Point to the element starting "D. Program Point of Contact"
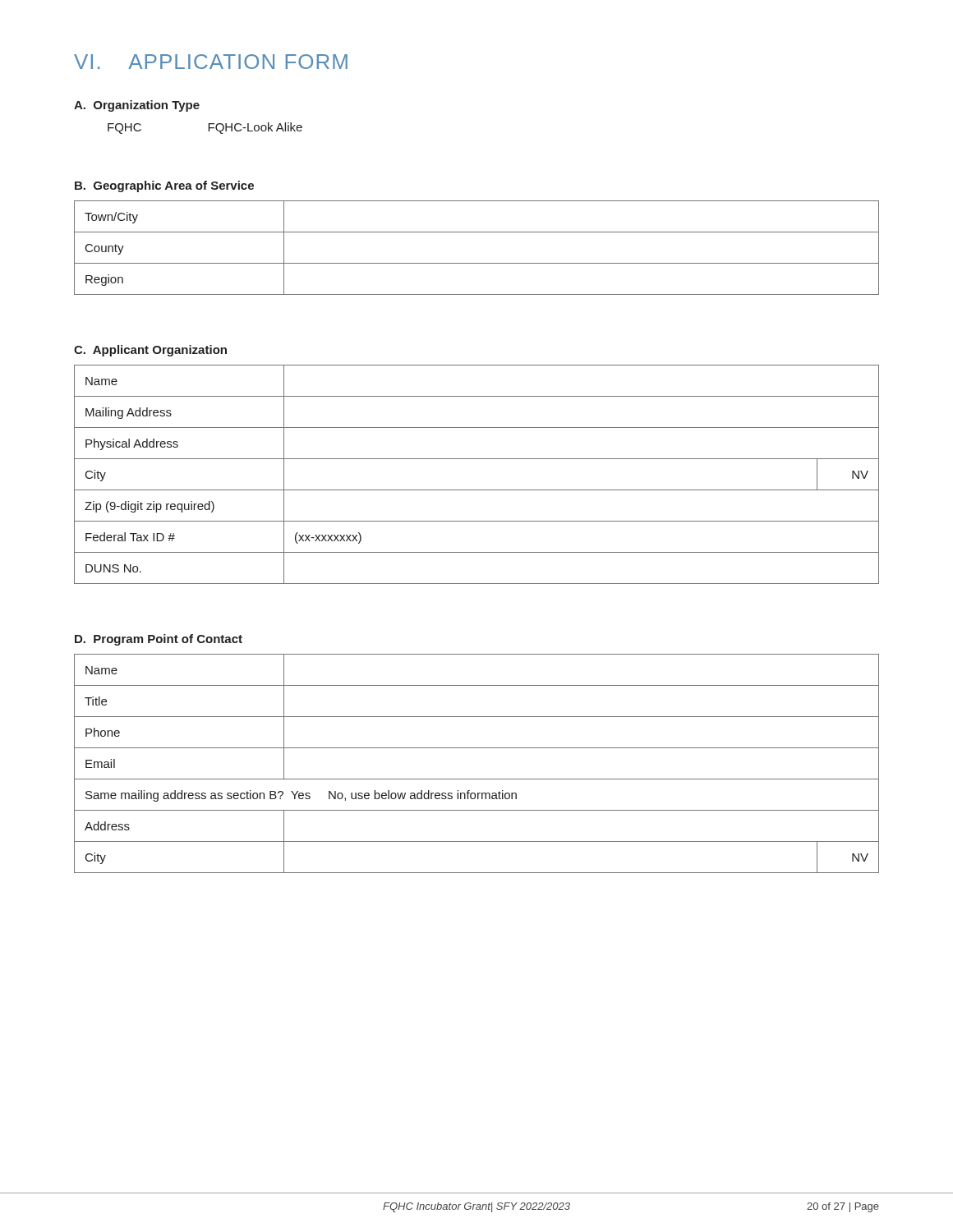 (x=158, y=639)
